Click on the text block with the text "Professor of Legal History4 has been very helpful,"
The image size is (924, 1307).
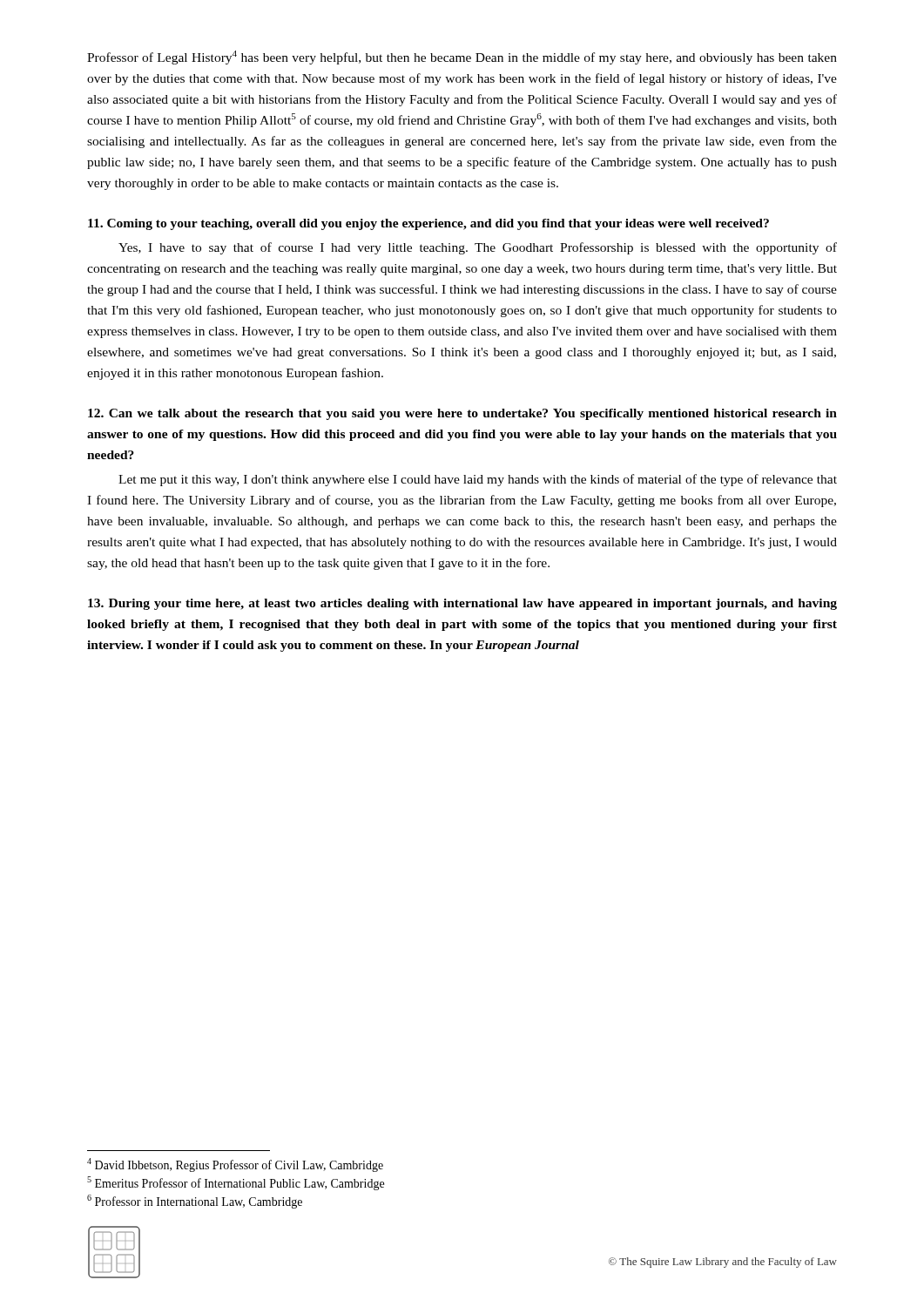462,119
